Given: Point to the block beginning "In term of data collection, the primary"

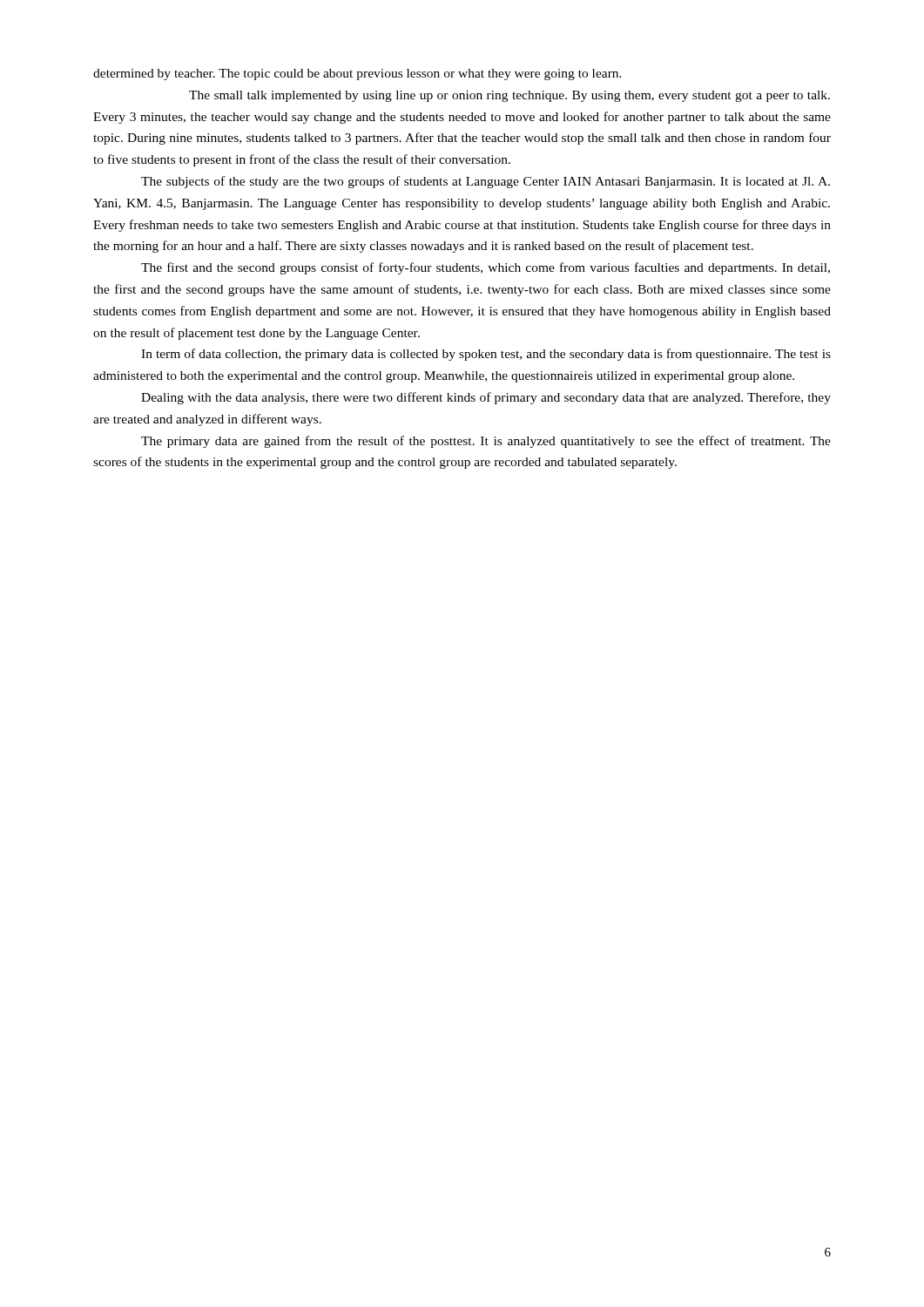Looking at the screenshot, I should pos(462,365).
